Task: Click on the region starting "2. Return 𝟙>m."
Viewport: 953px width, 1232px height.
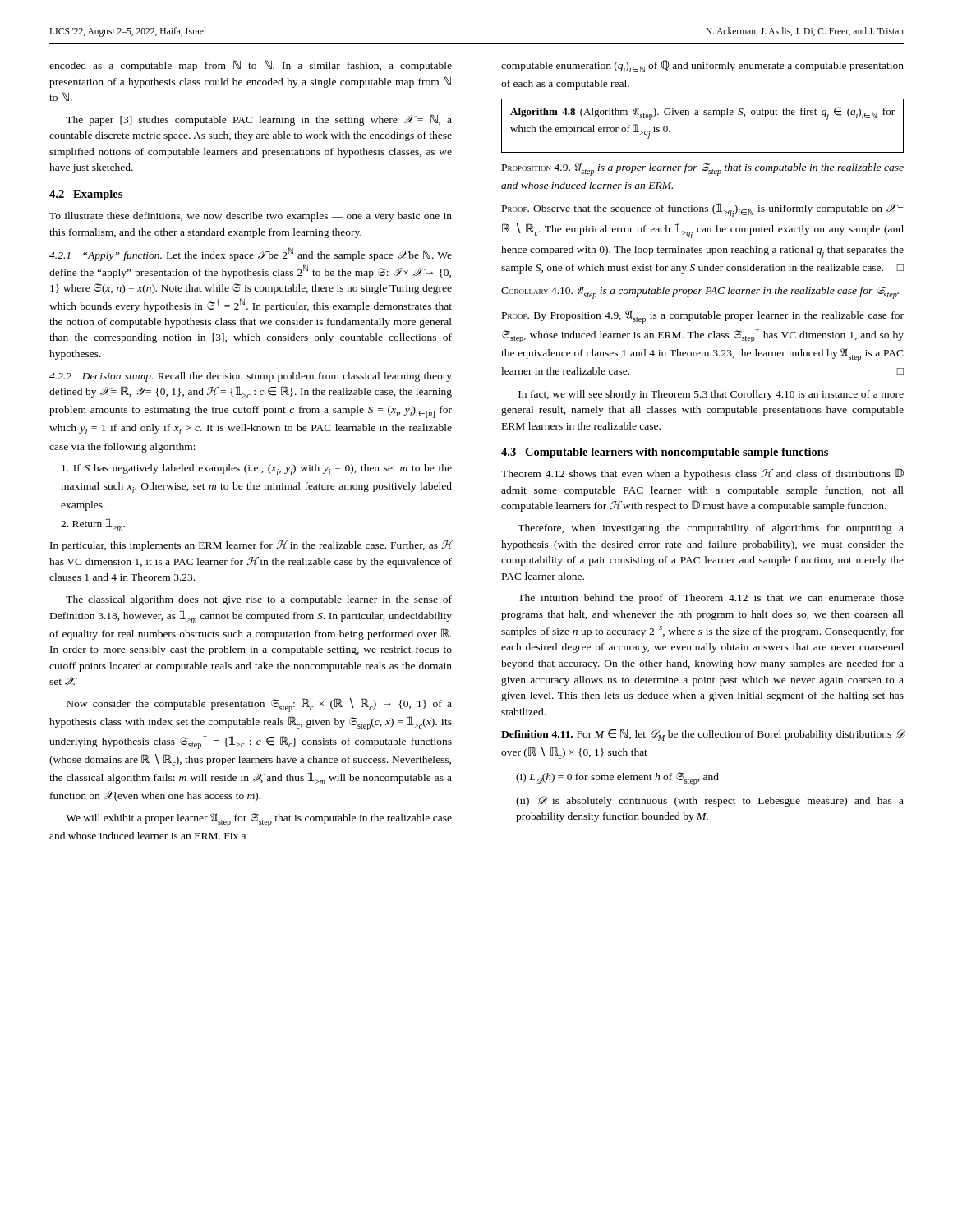Action: click(93, 524)
